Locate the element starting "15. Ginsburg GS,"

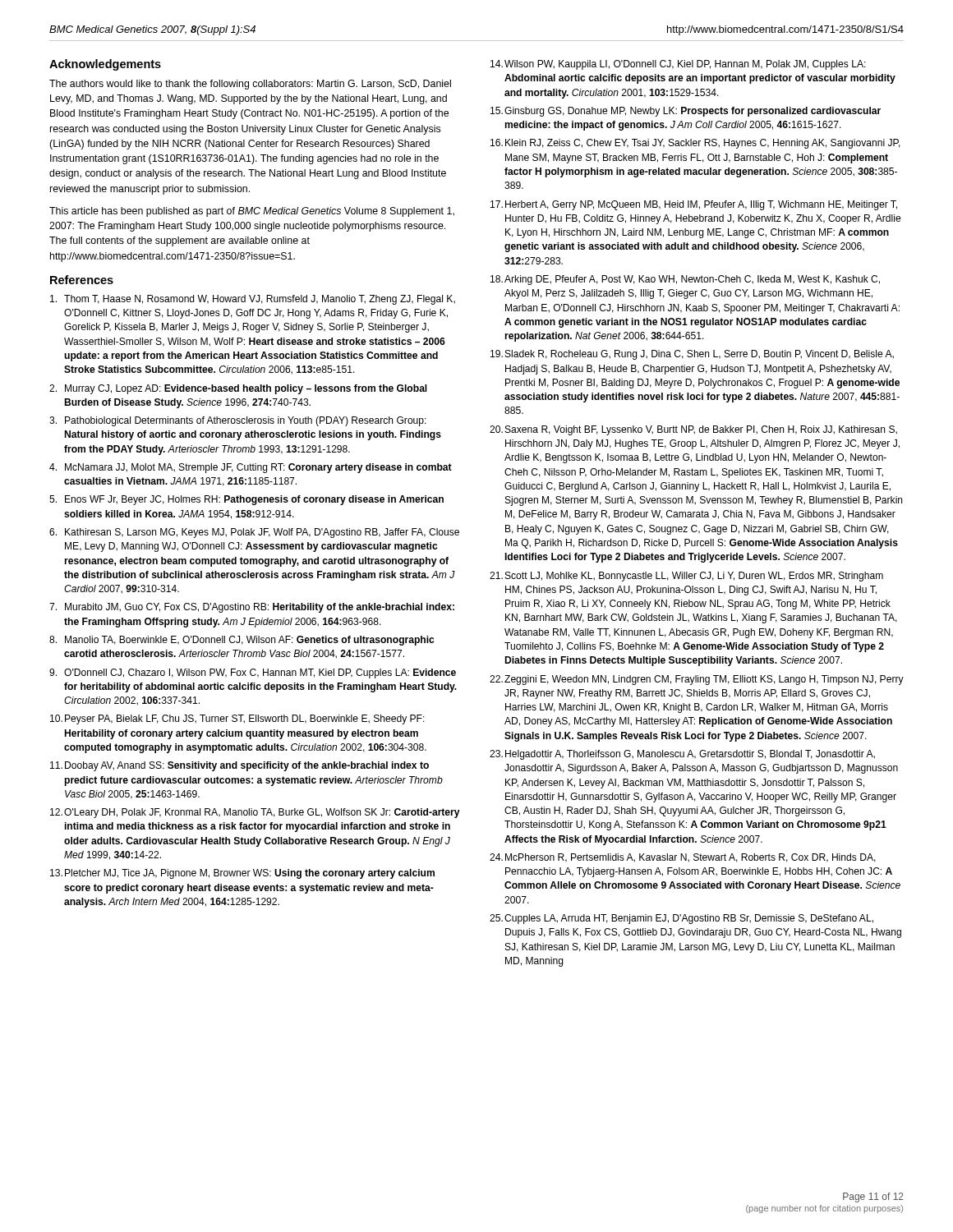[x=697, y=118]
